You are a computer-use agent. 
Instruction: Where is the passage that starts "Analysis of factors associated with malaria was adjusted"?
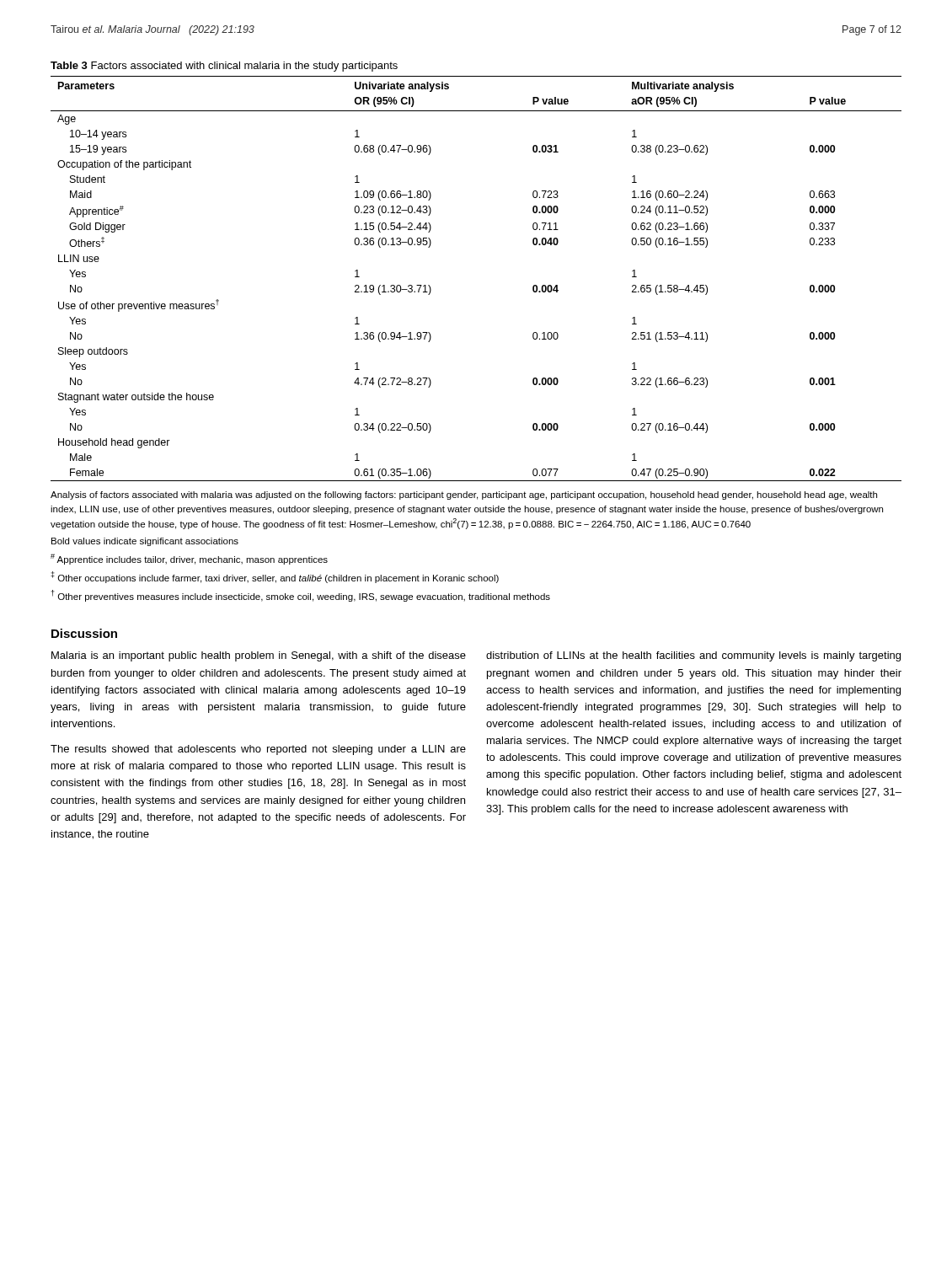pos(467,509)
